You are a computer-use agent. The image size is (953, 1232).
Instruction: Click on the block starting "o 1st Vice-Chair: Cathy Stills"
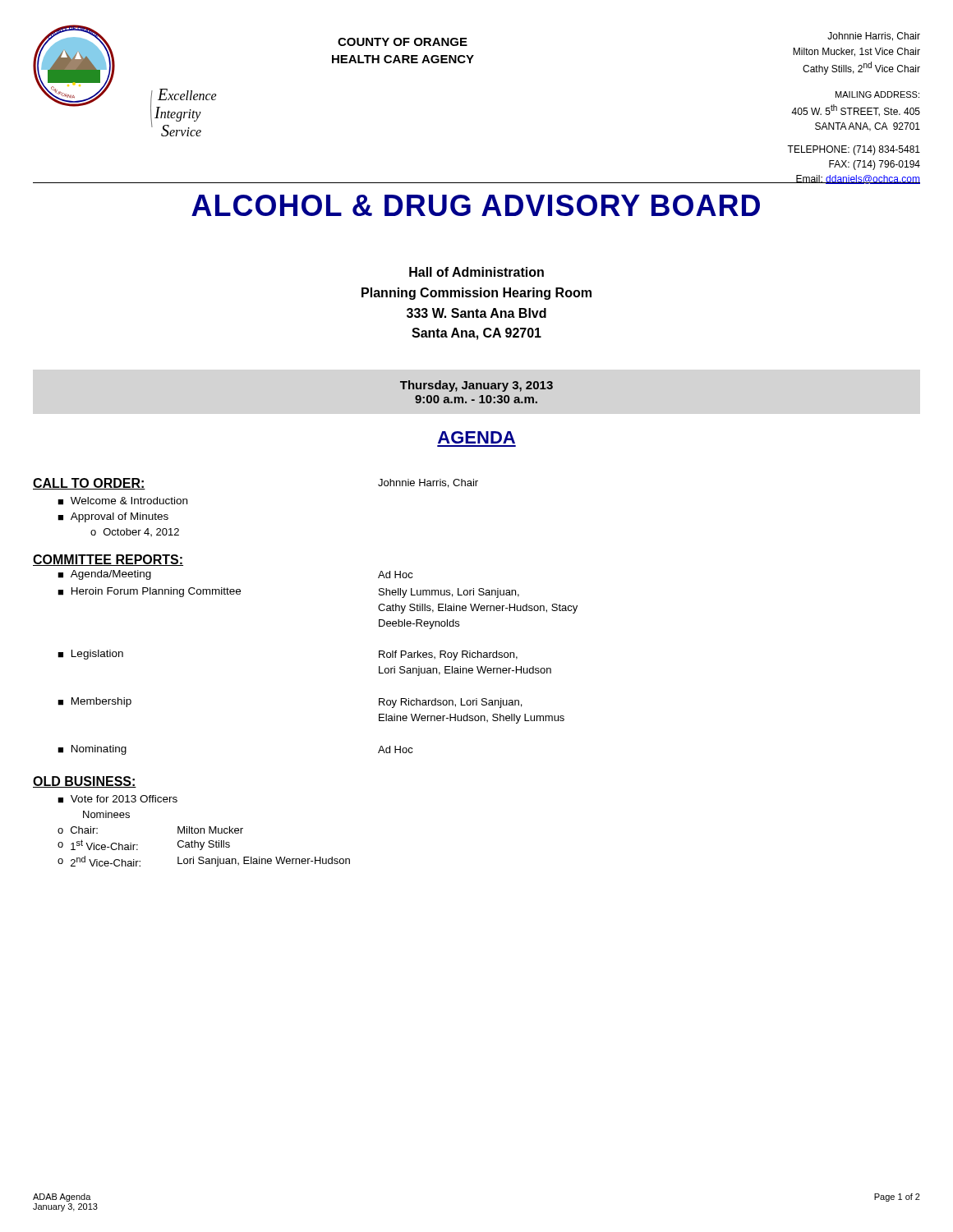point(144,845)
